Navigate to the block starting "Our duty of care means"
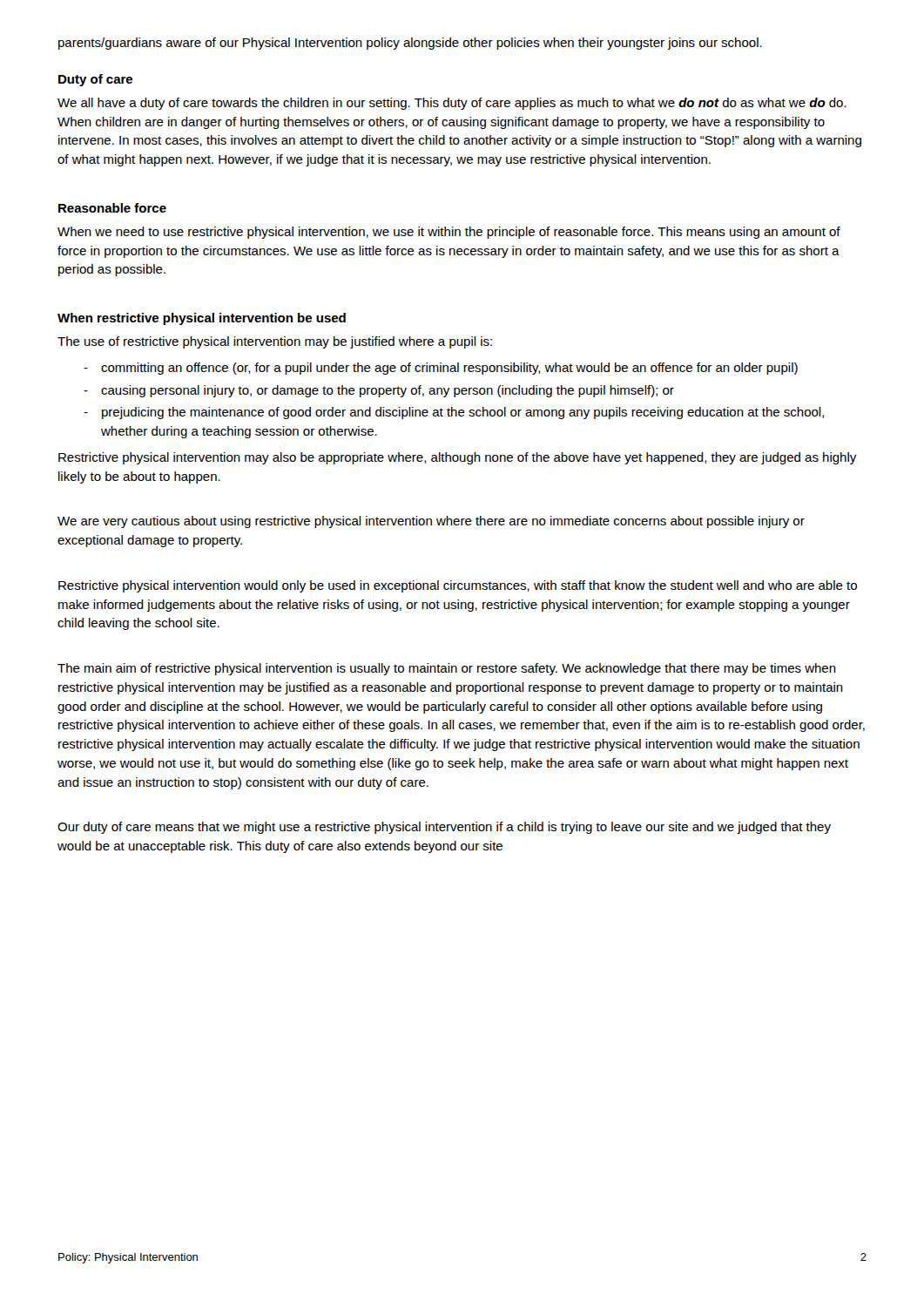The image size is (924, 1307). (x=444, y=836)
